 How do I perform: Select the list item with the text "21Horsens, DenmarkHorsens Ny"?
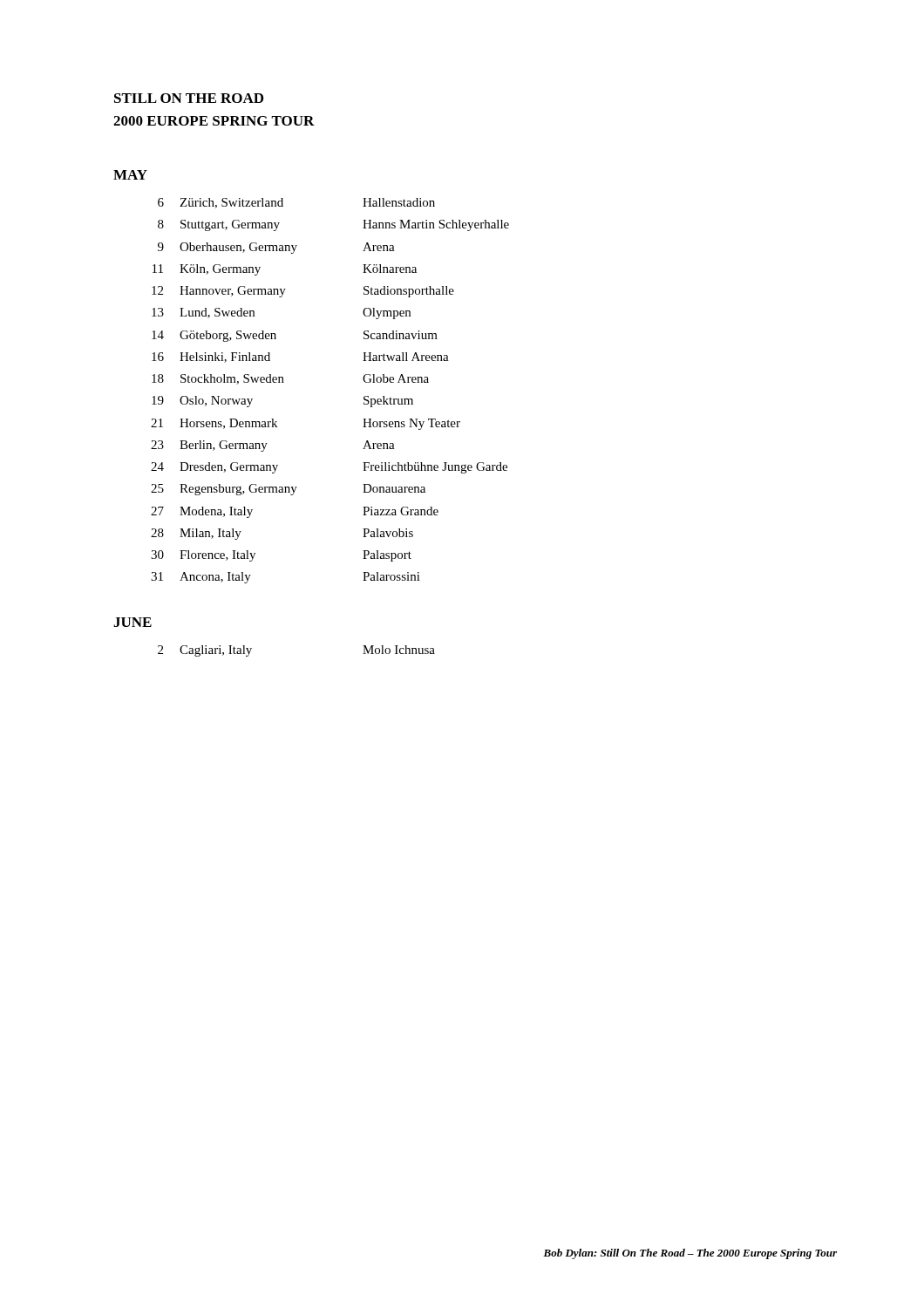pos(231,424)
